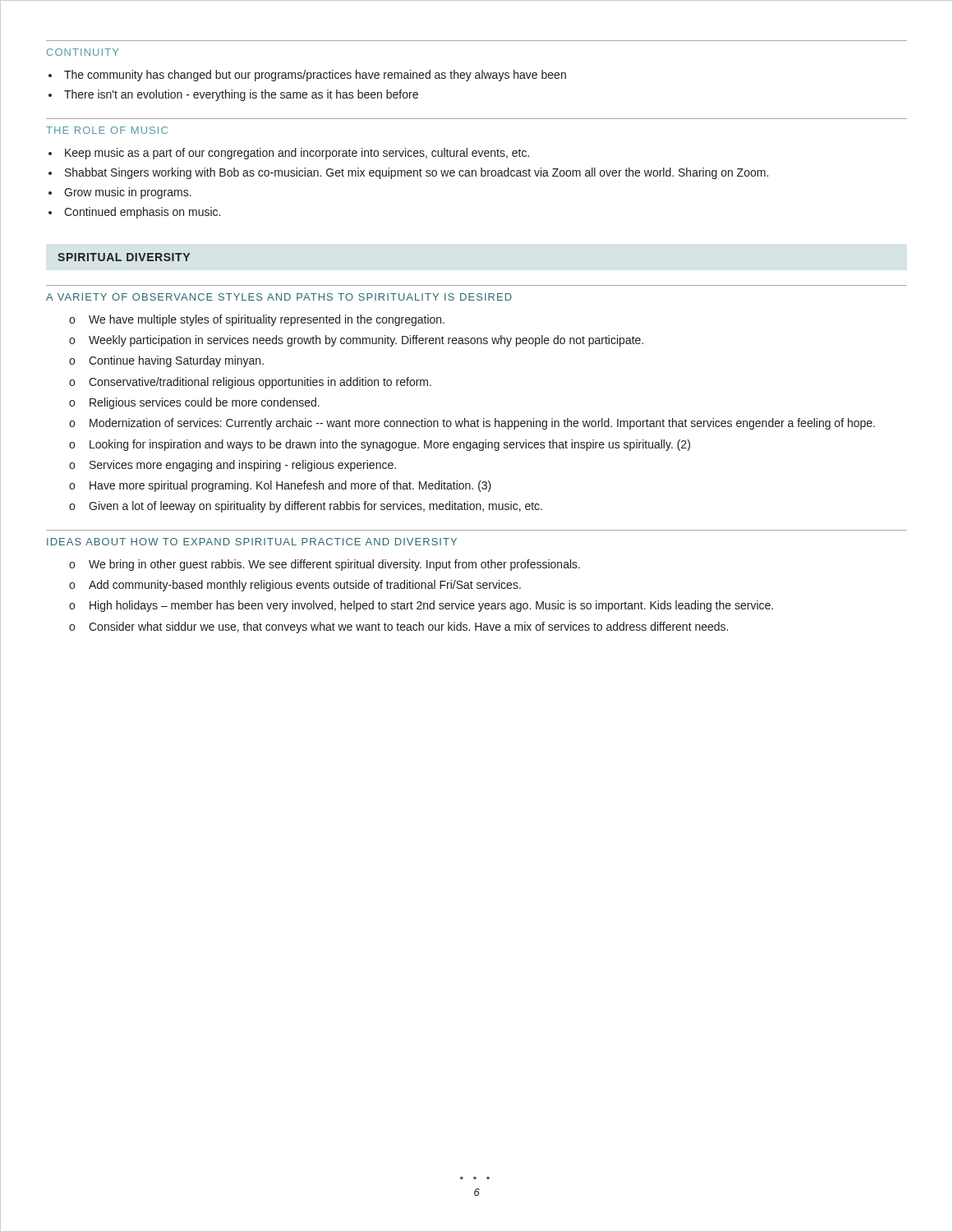This screenshot has width=953, height=1232.
Task: Where is the passage that starts "Have more spiritual programing. Kol Hanefesh and more"?
Action: coord(290,486)
